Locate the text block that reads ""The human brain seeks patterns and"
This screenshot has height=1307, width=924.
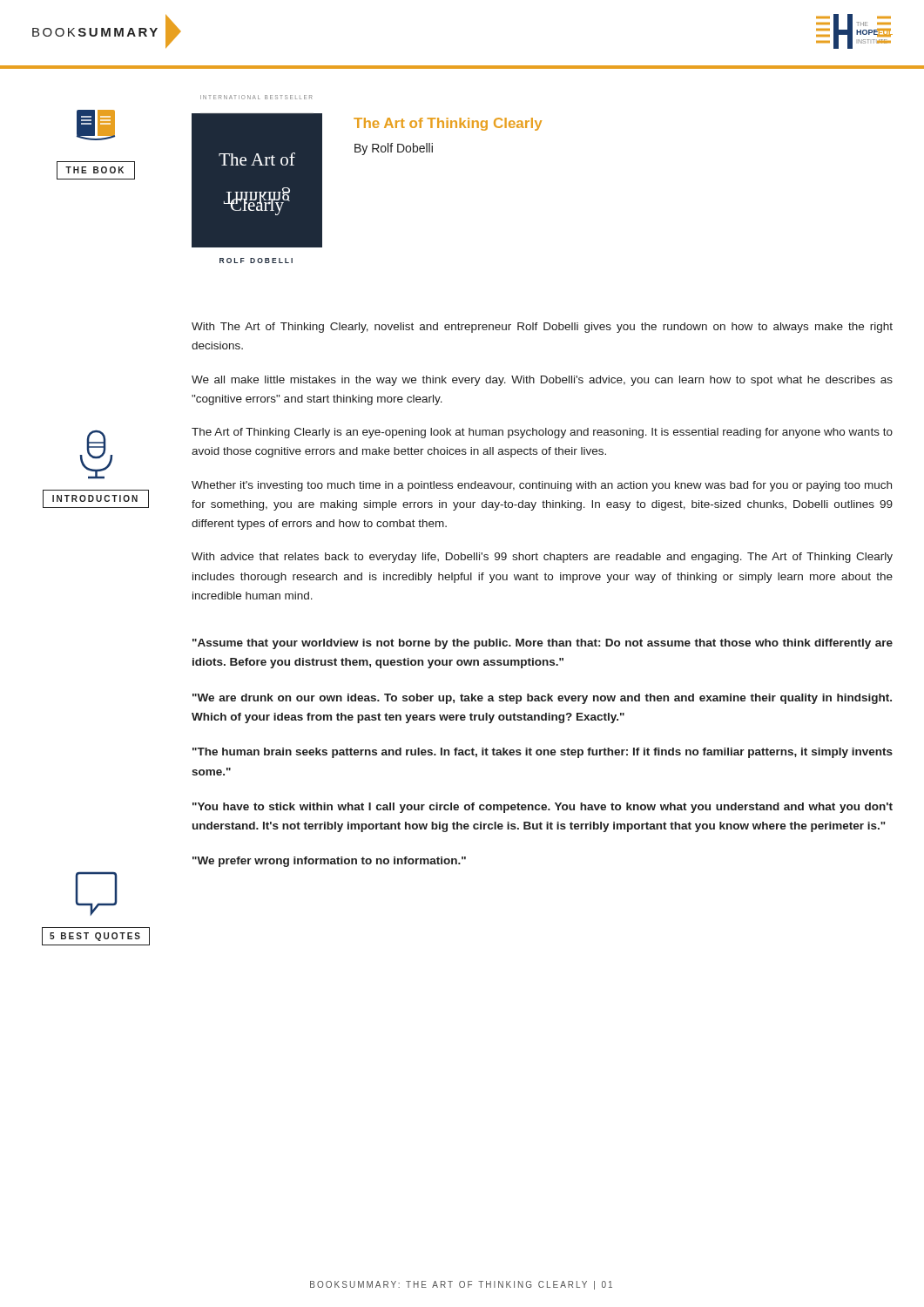(542, 761)
